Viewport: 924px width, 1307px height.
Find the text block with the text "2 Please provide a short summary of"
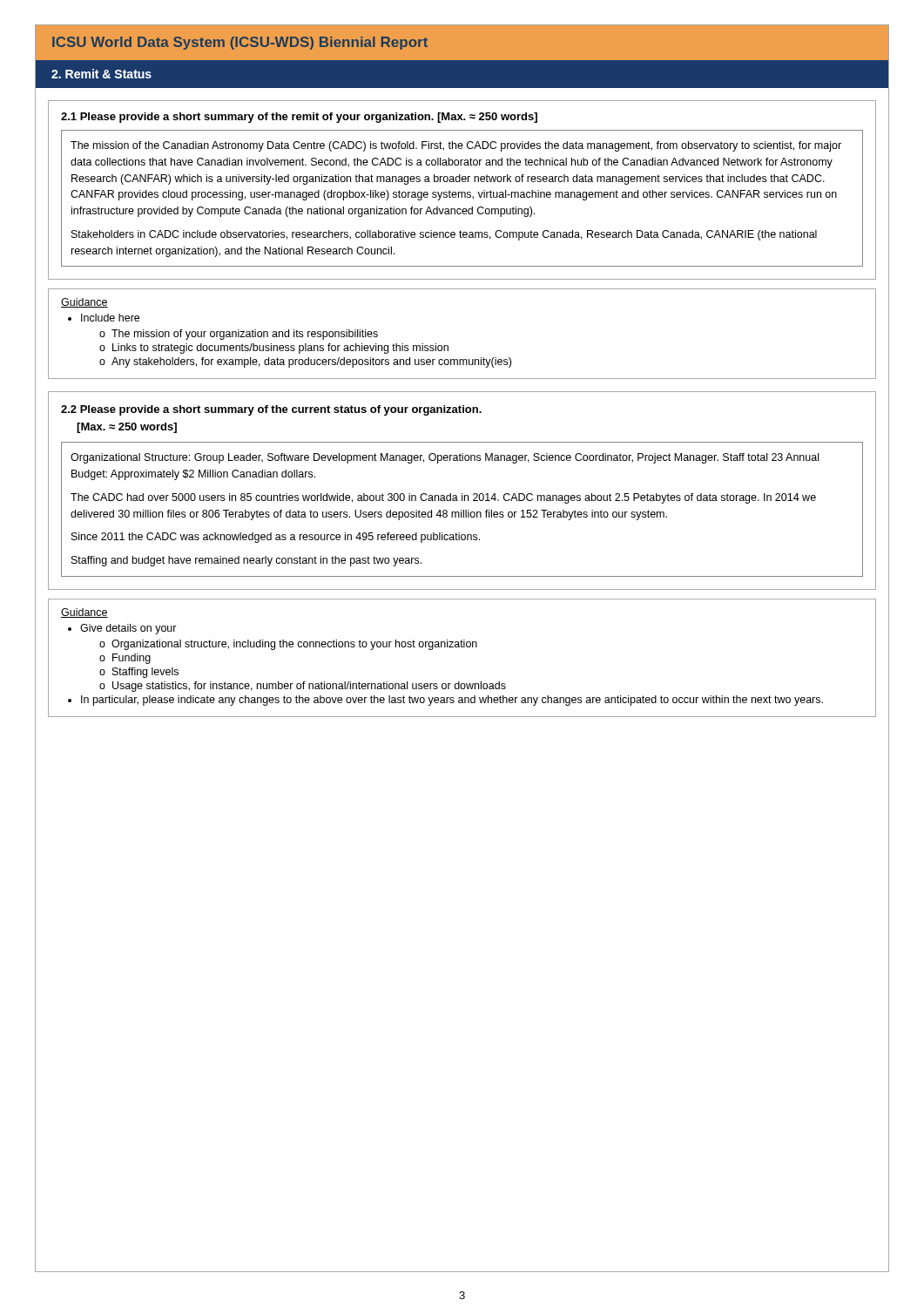tap(271, 418)
